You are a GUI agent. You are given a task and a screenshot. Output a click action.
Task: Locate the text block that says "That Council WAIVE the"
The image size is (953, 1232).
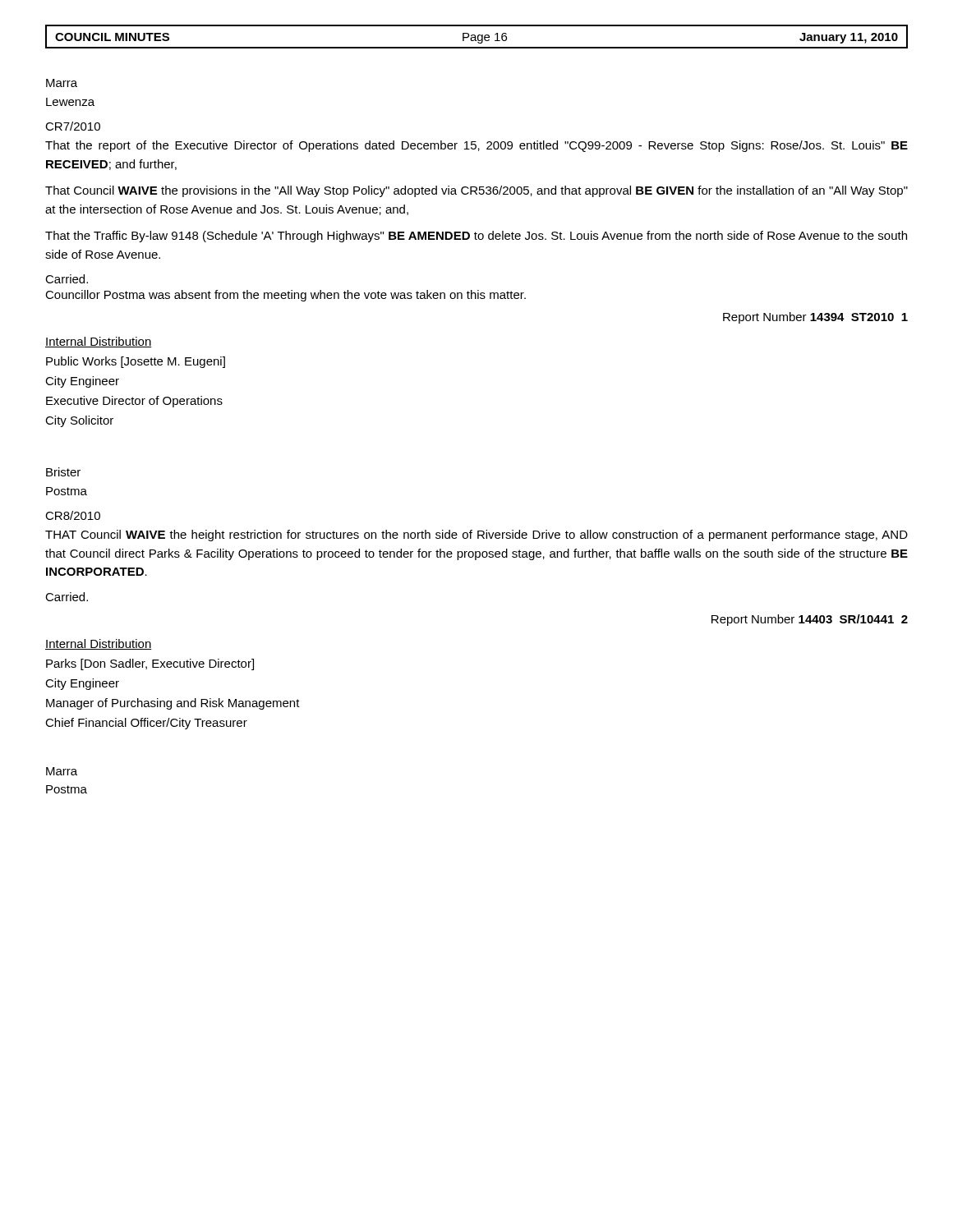point(476,199)
